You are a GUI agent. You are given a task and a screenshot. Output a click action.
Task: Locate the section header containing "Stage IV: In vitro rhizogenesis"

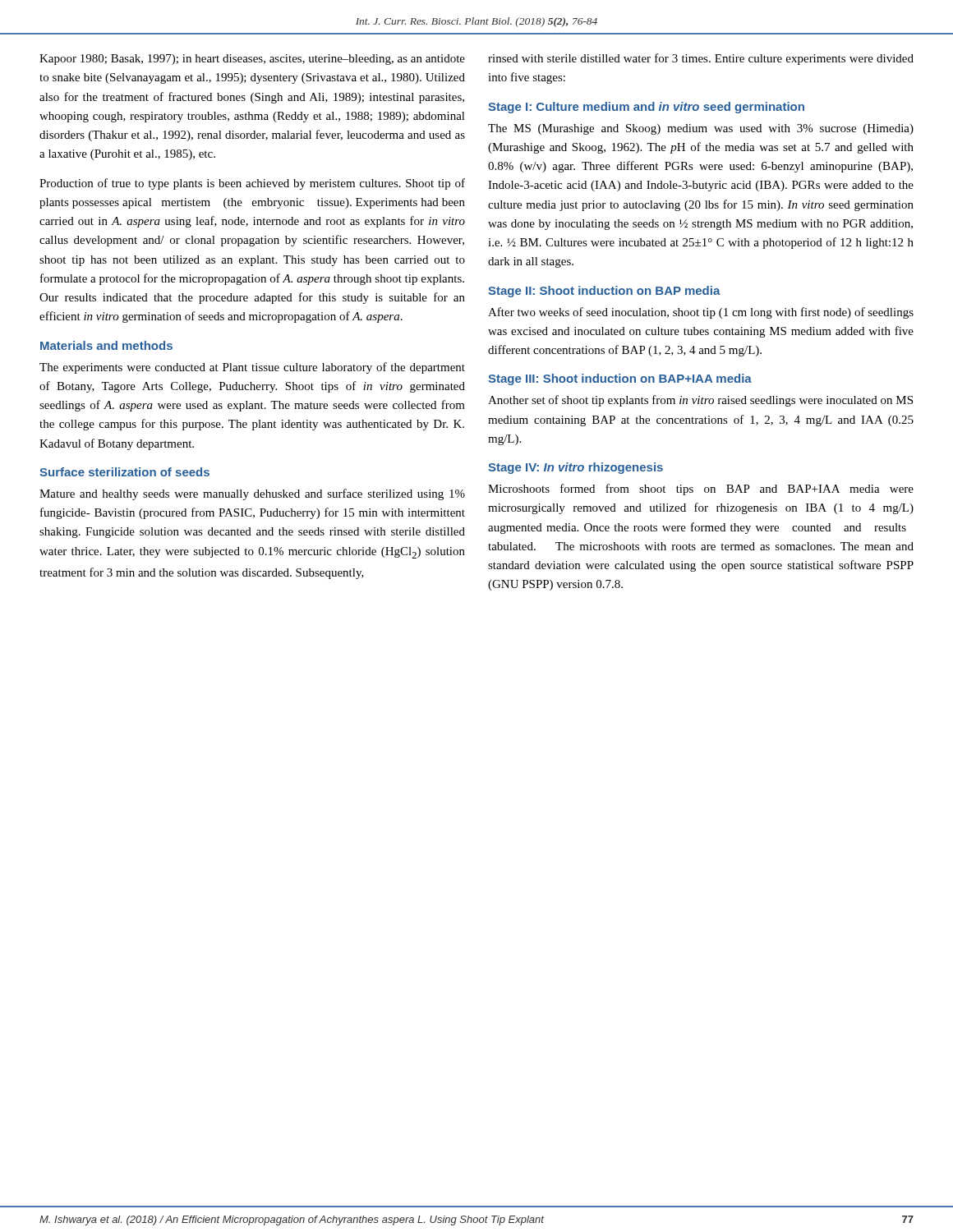(x=576, y=467)
